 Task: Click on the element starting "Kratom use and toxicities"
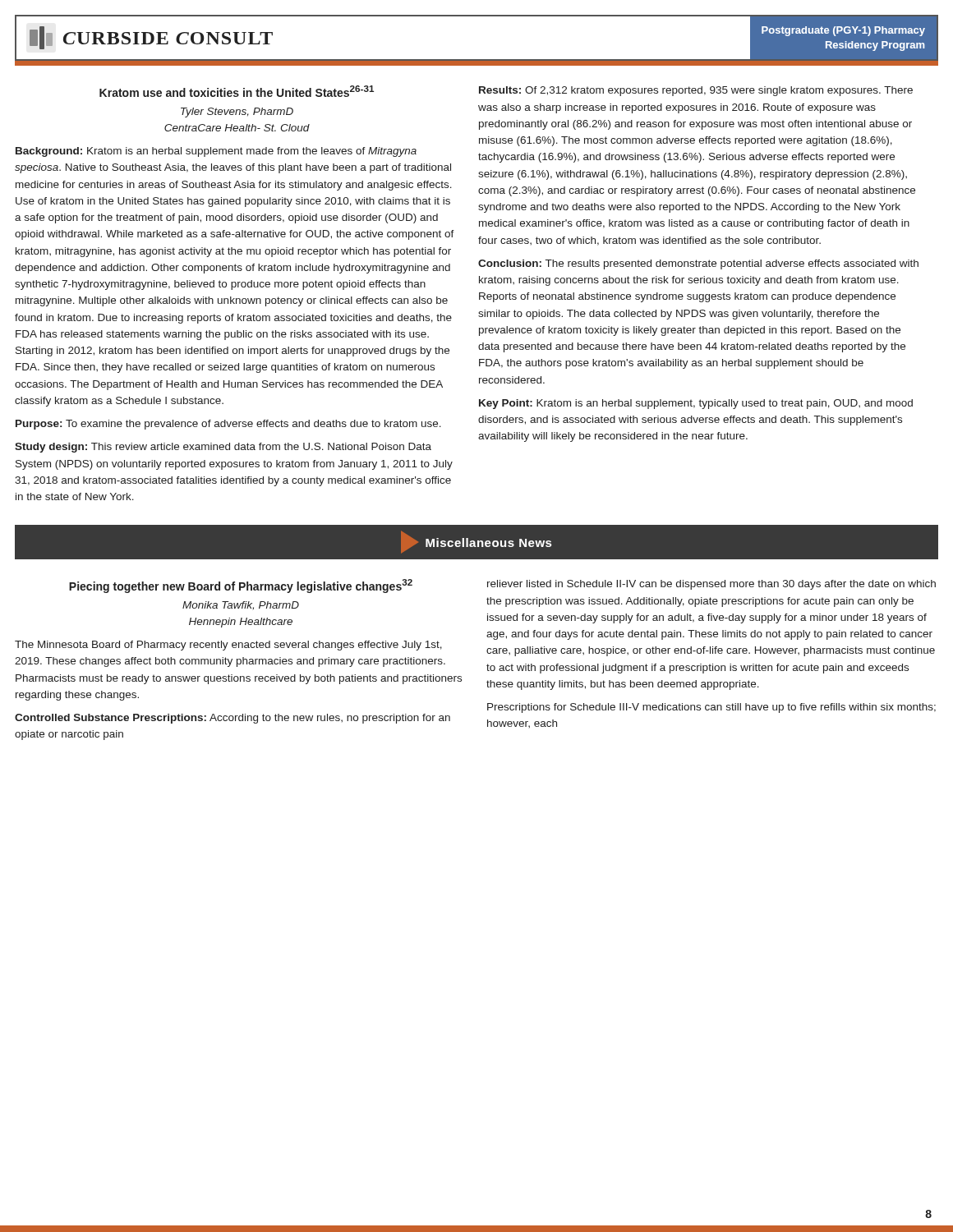[x=237, y=91]
